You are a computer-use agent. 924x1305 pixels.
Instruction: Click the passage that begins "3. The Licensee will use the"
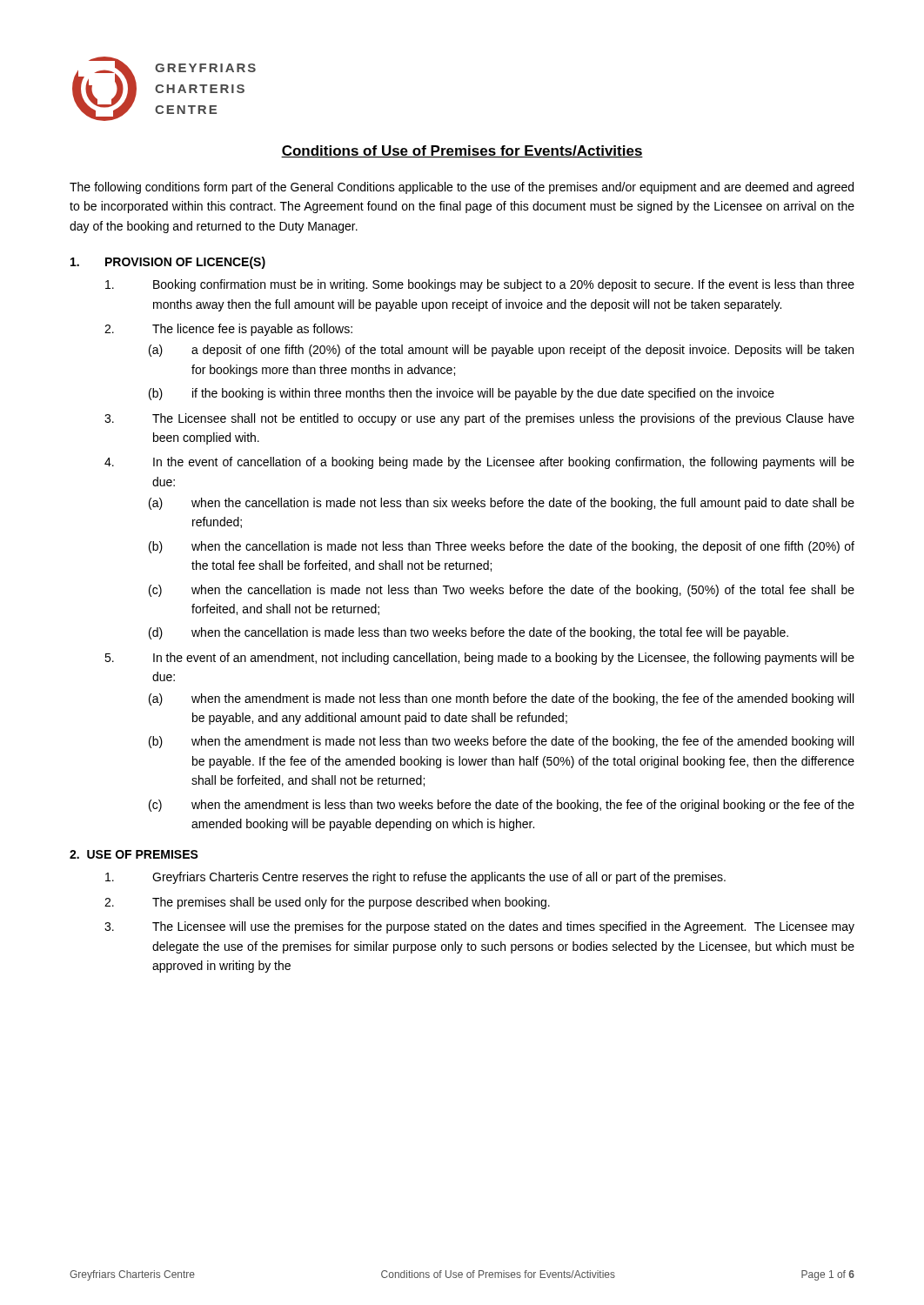coord(462,946)
